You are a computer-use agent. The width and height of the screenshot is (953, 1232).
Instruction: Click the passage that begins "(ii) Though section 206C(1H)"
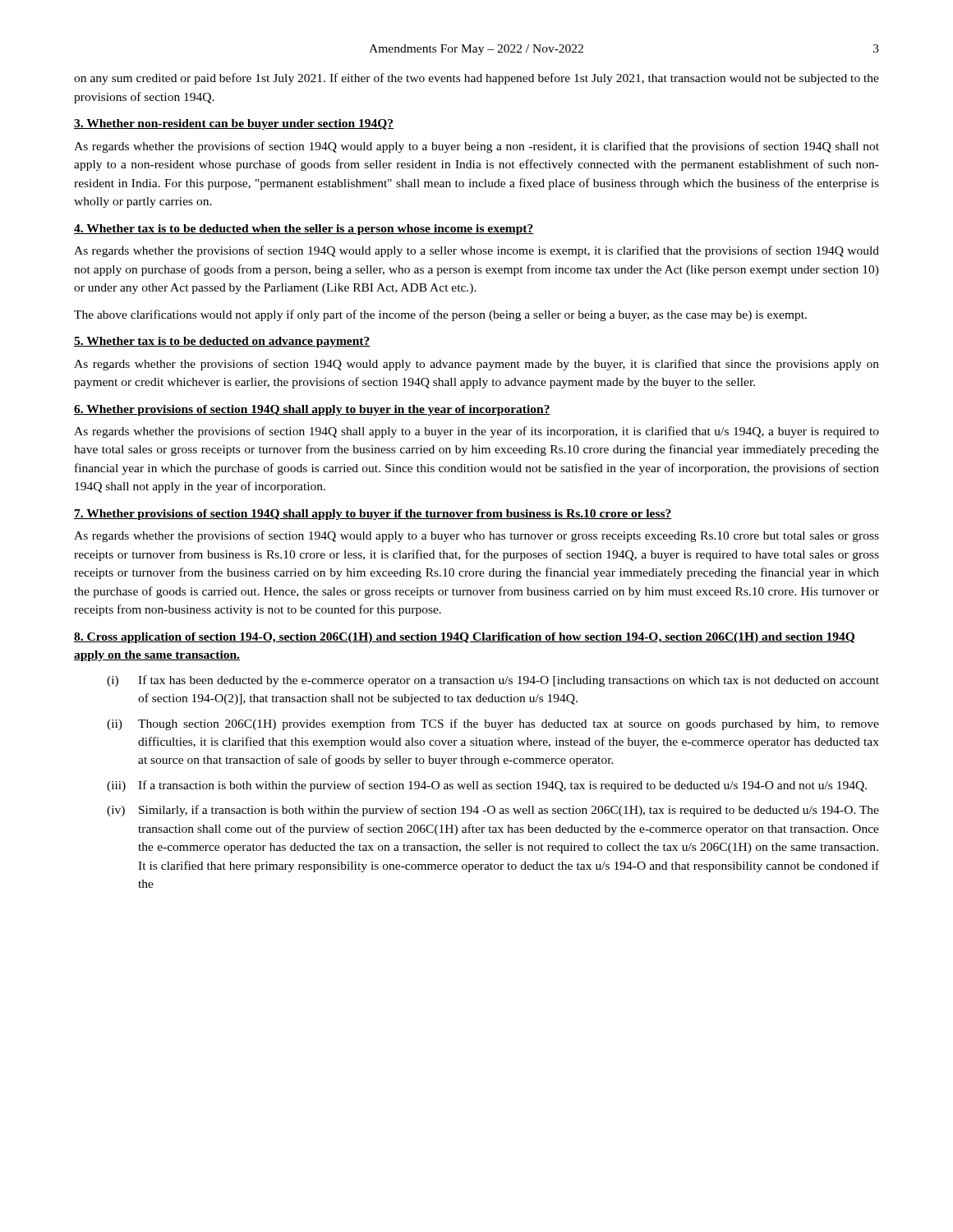(x=493, y=742)
